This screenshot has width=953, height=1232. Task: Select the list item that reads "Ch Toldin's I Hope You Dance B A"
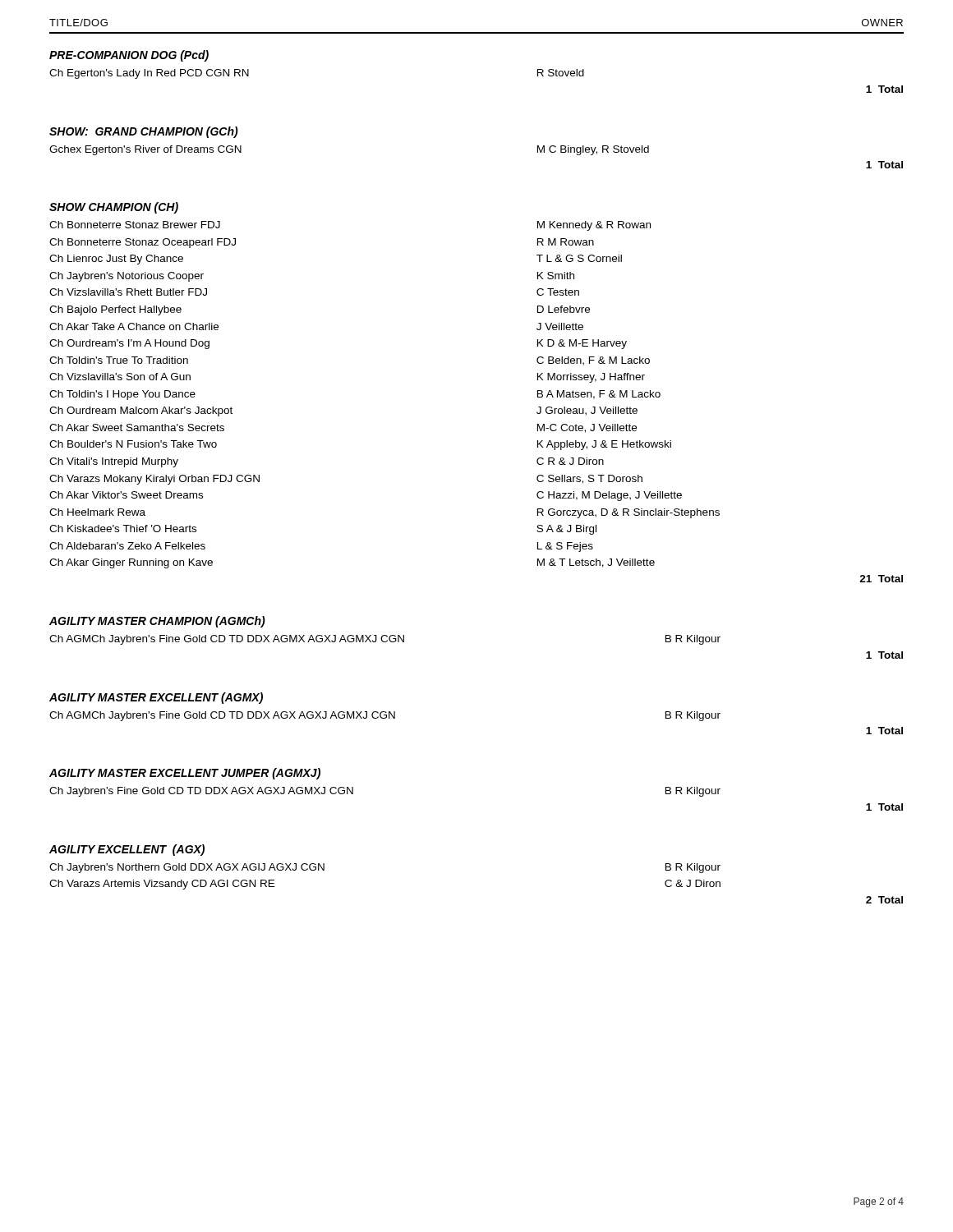[122, 396]
